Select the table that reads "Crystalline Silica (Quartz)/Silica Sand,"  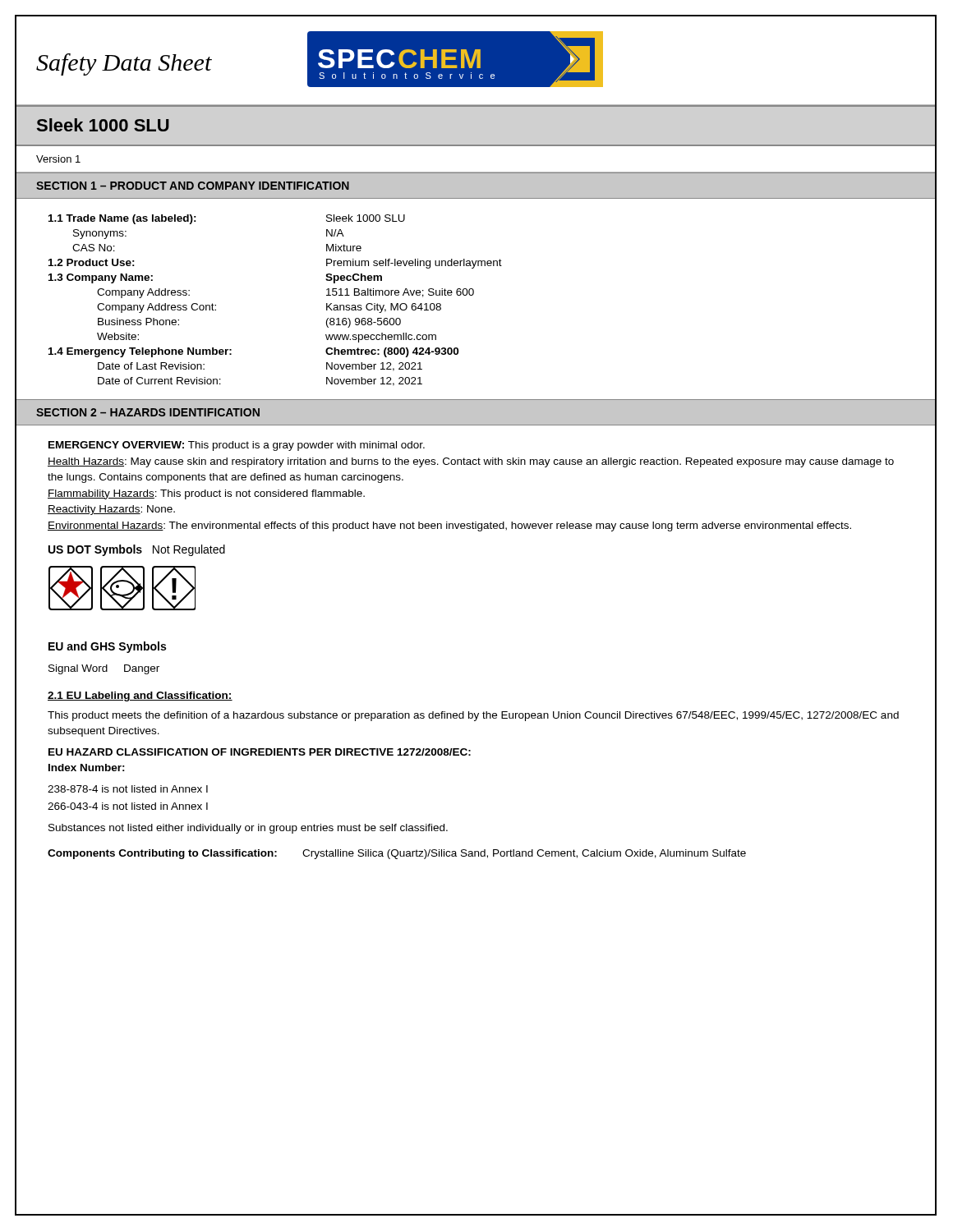pos(476,853)
